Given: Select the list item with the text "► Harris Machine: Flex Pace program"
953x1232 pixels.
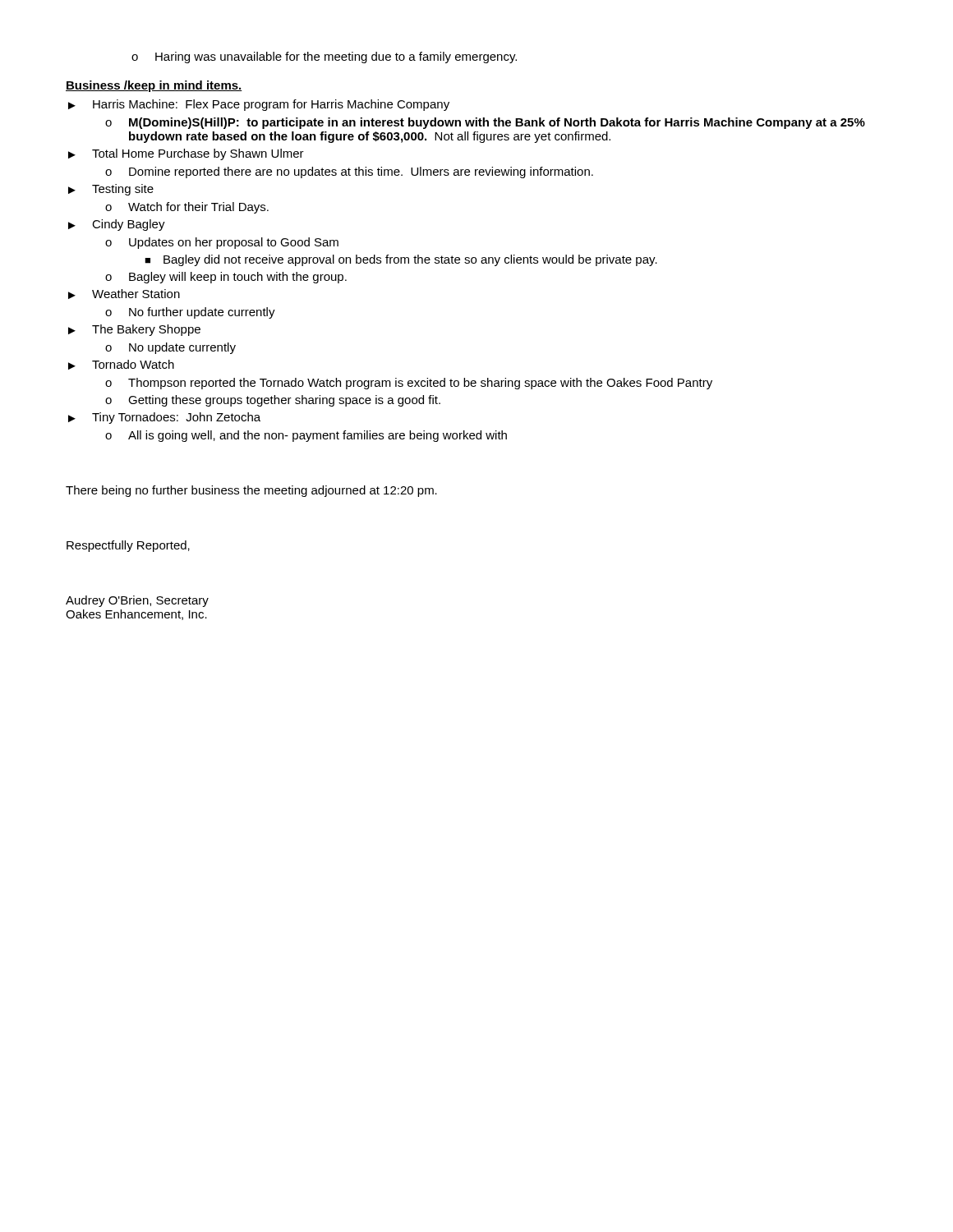Looking at the screenshot, I should (x=258, y=104).
